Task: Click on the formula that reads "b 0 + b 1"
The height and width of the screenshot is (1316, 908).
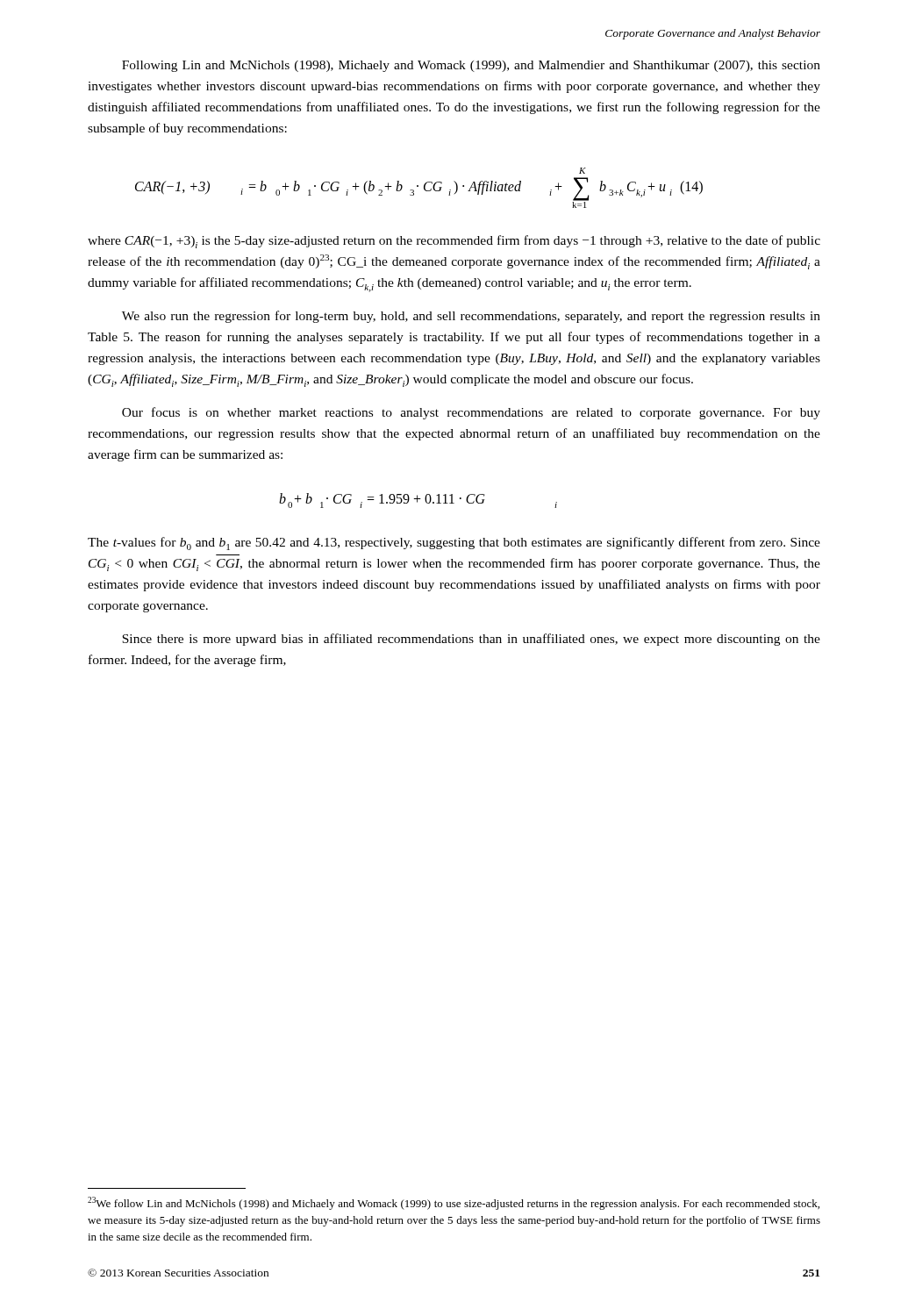Action: click(x=454, y=499)
